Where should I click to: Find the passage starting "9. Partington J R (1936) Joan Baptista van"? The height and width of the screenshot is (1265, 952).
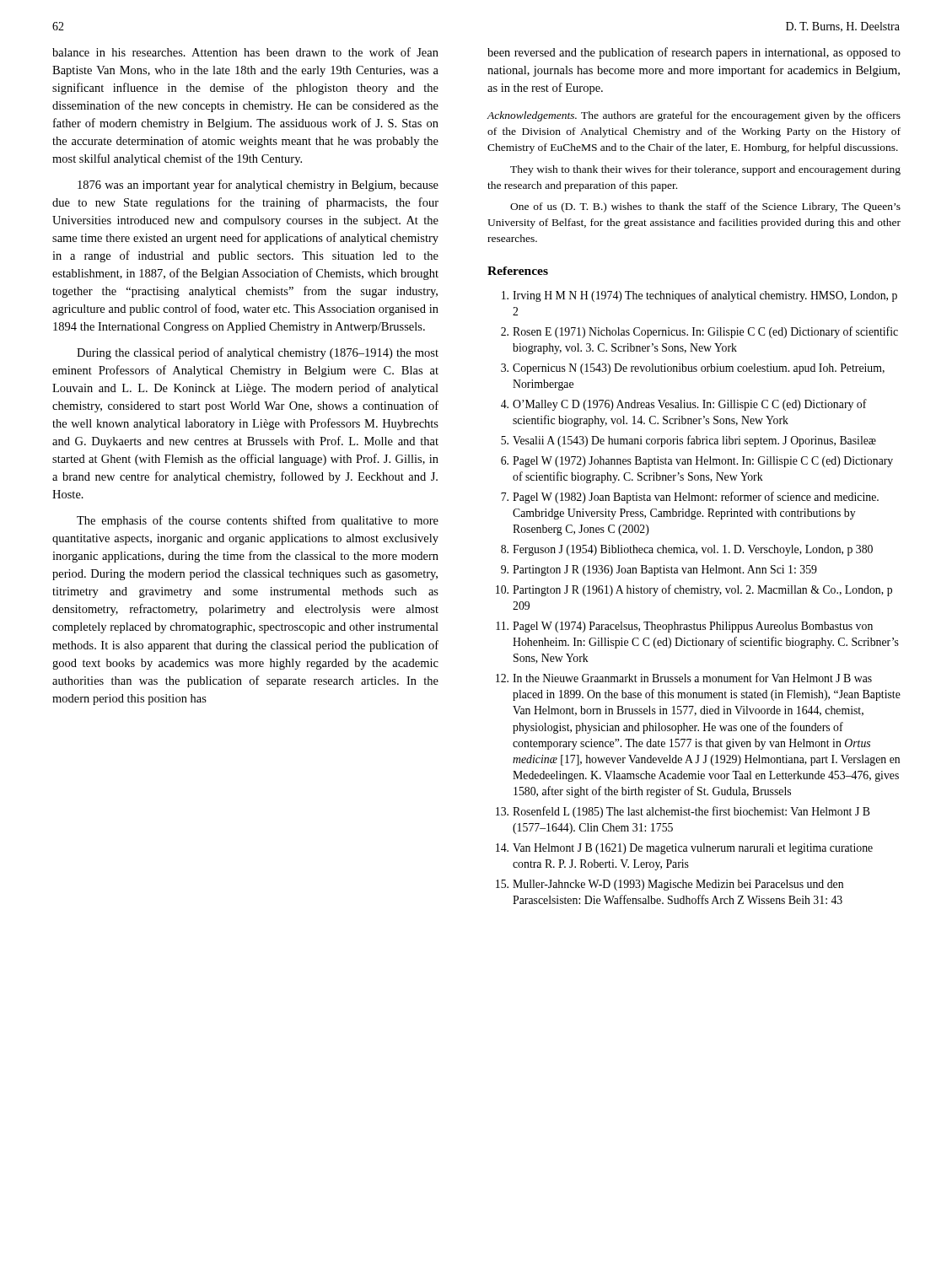[694, 570]
